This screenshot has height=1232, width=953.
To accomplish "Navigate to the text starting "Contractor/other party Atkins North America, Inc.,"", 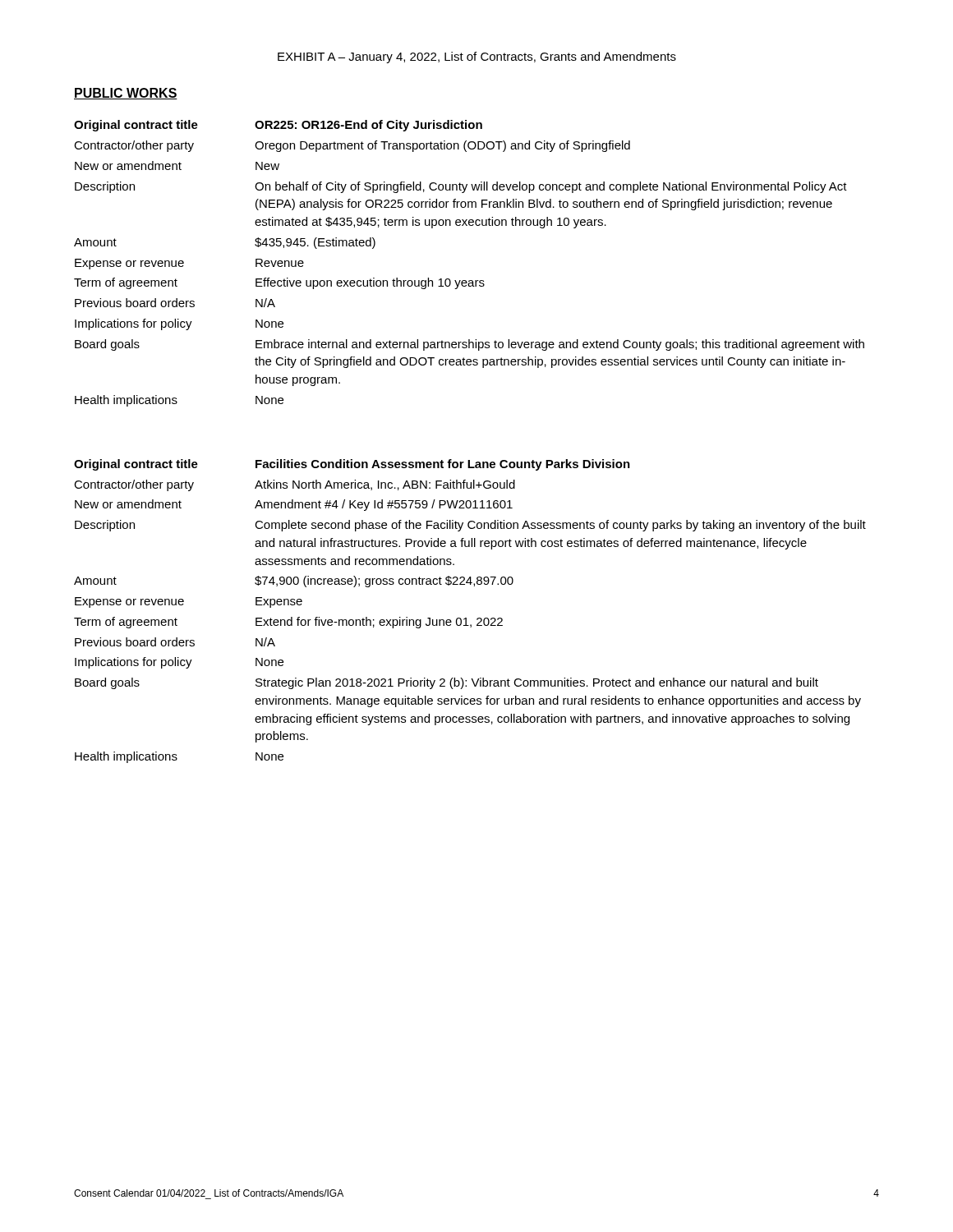I will coord(476,484).
